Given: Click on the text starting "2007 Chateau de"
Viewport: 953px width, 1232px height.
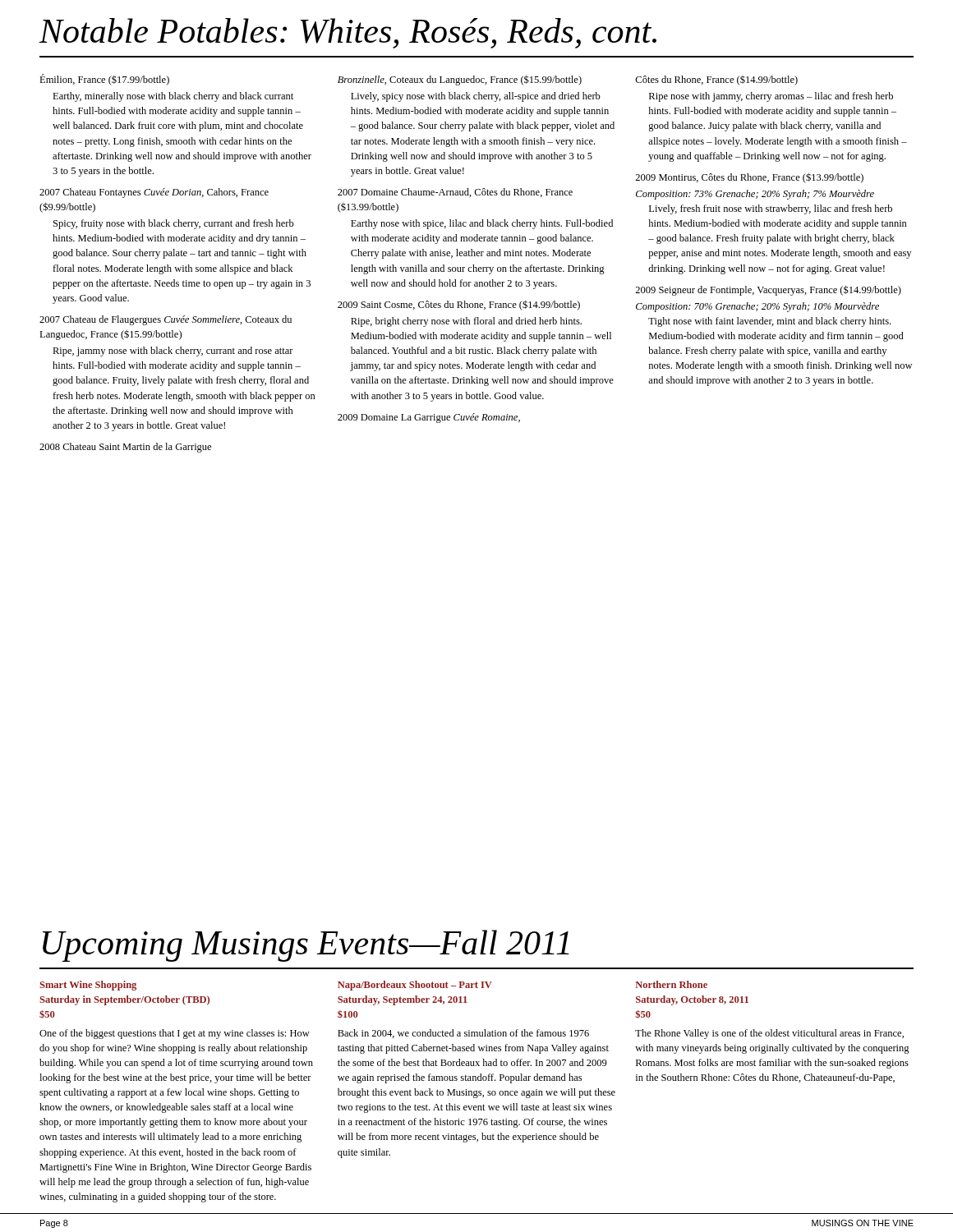Looking at the screenshot, I should point(179,372).
